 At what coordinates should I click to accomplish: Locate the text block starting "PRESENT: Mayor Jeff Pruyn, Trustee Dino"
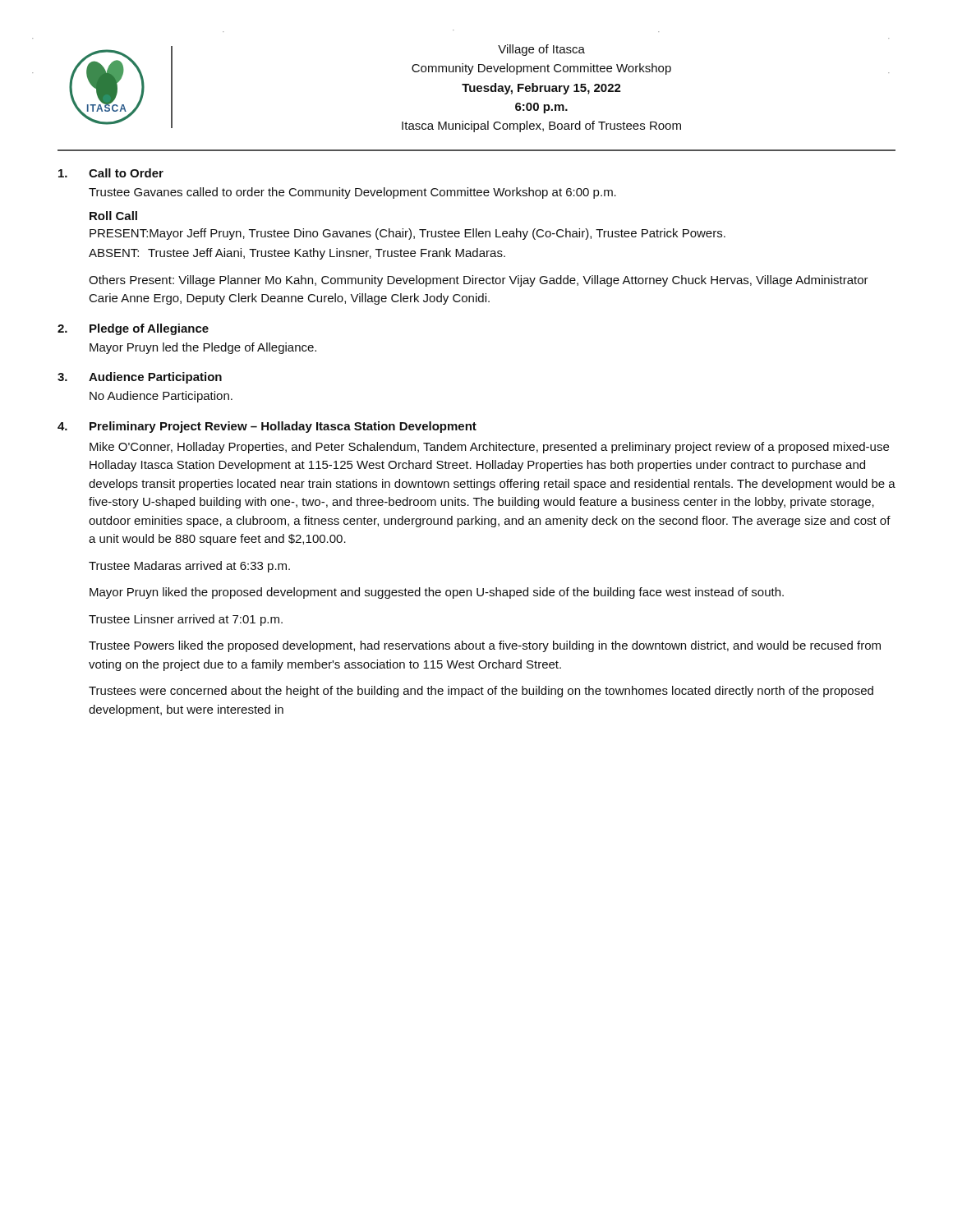(492, 243)
